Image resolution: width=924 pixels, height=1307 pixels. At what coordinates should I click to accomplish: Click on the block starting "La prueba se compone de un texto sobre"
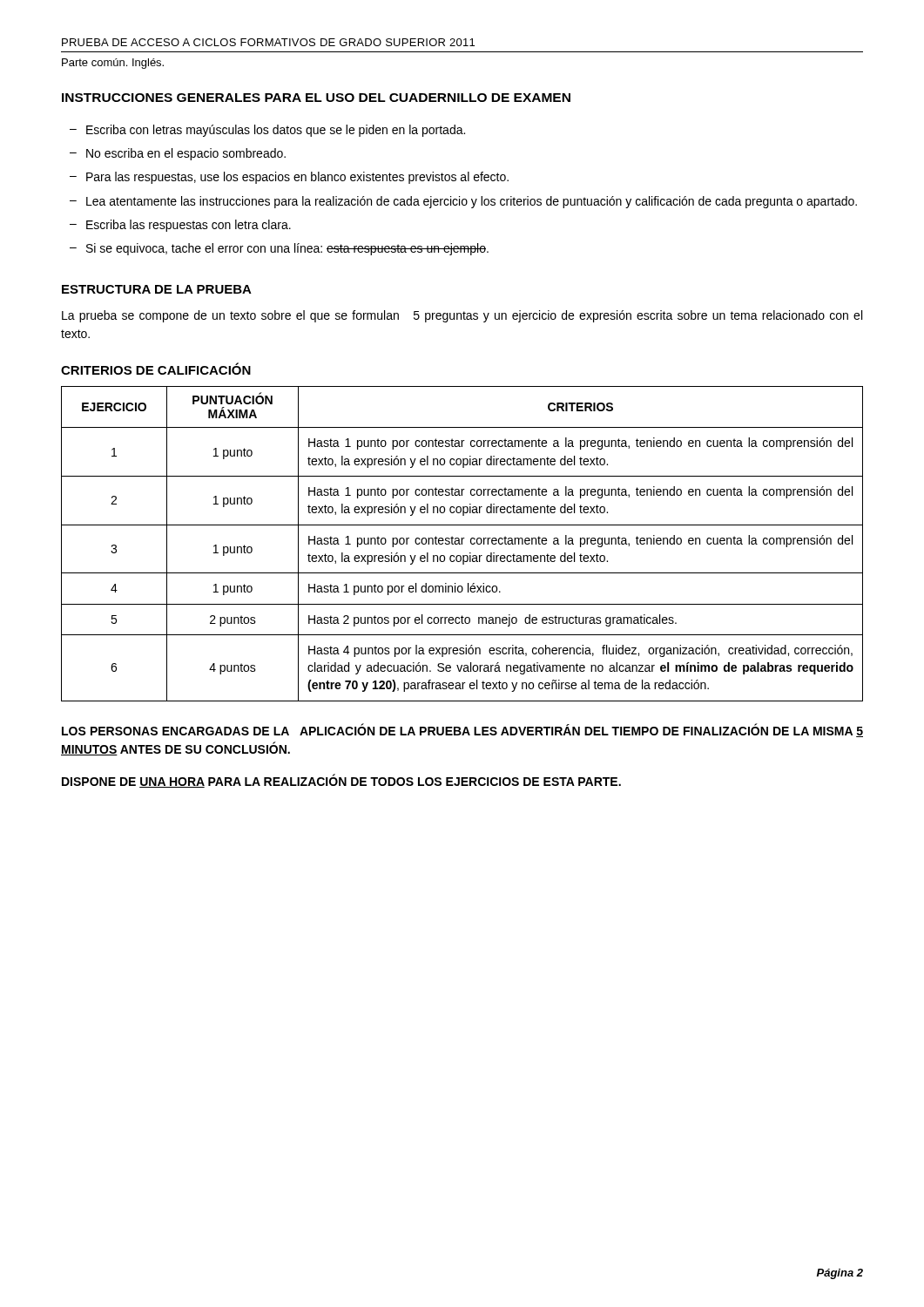coord(462,325)
